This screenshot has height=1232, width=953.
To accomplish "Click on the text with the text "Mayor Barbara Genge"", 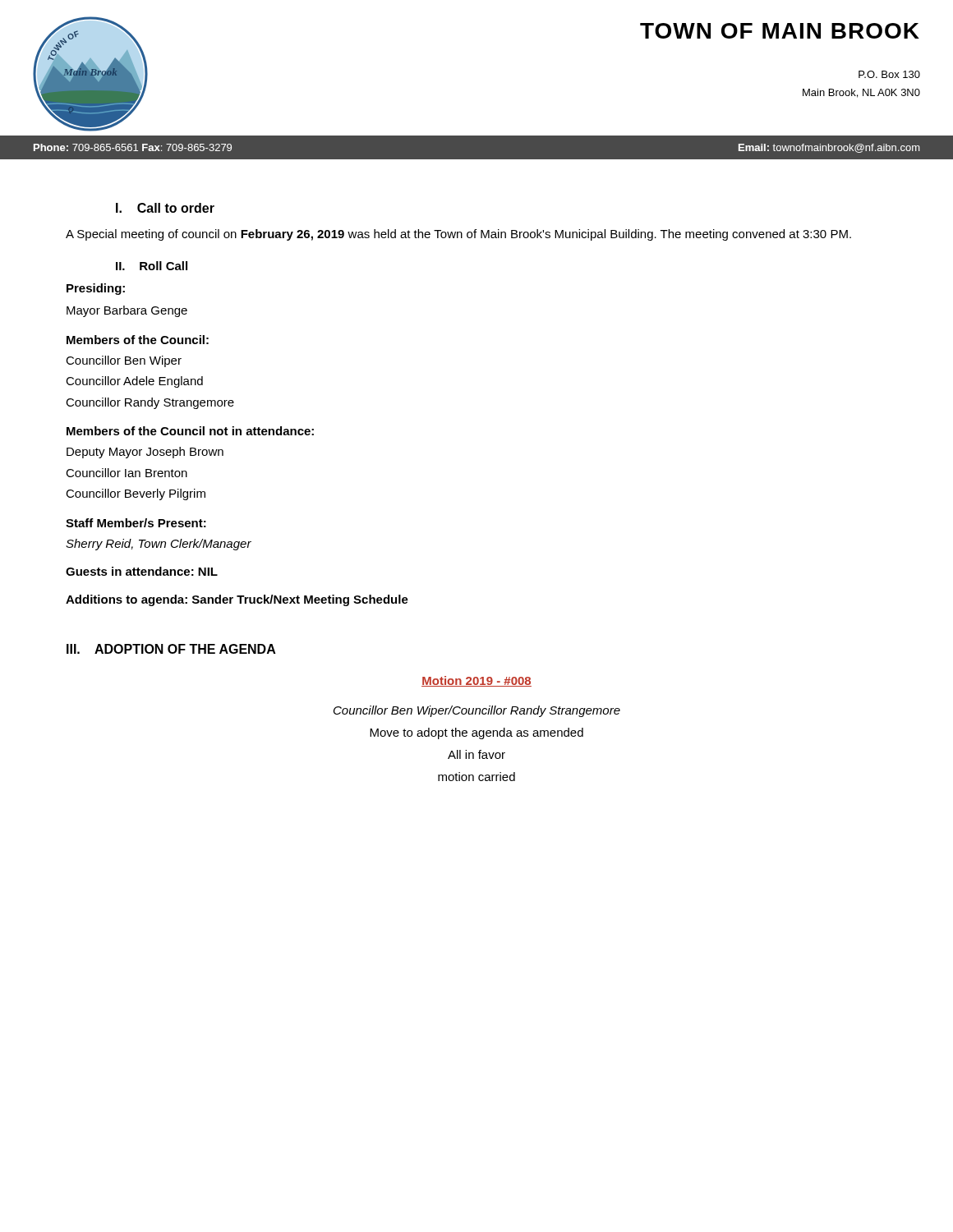I will (x=127, y=310).
